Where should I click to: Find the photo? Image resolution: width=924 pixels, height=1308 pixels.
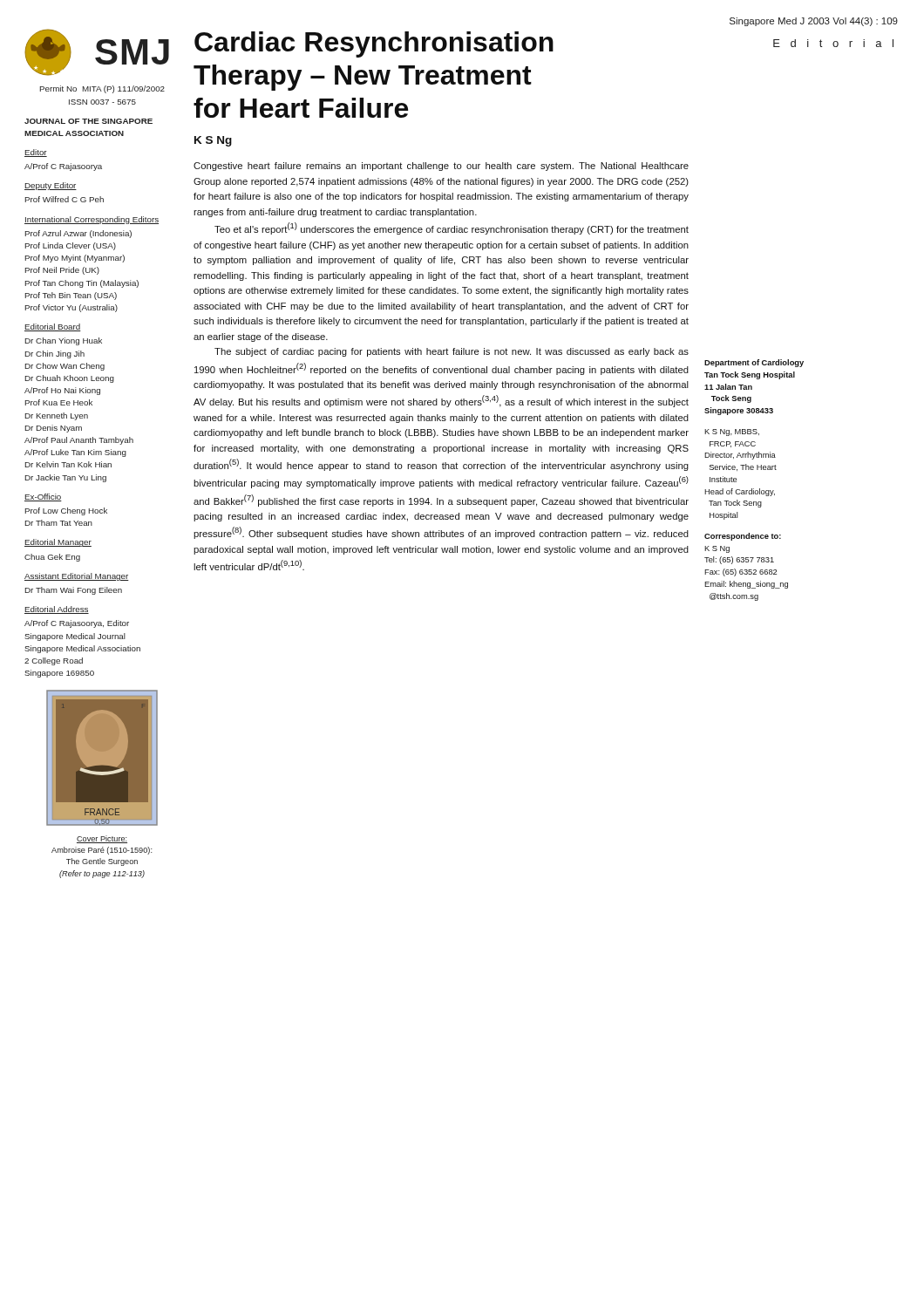click(102, 759)
